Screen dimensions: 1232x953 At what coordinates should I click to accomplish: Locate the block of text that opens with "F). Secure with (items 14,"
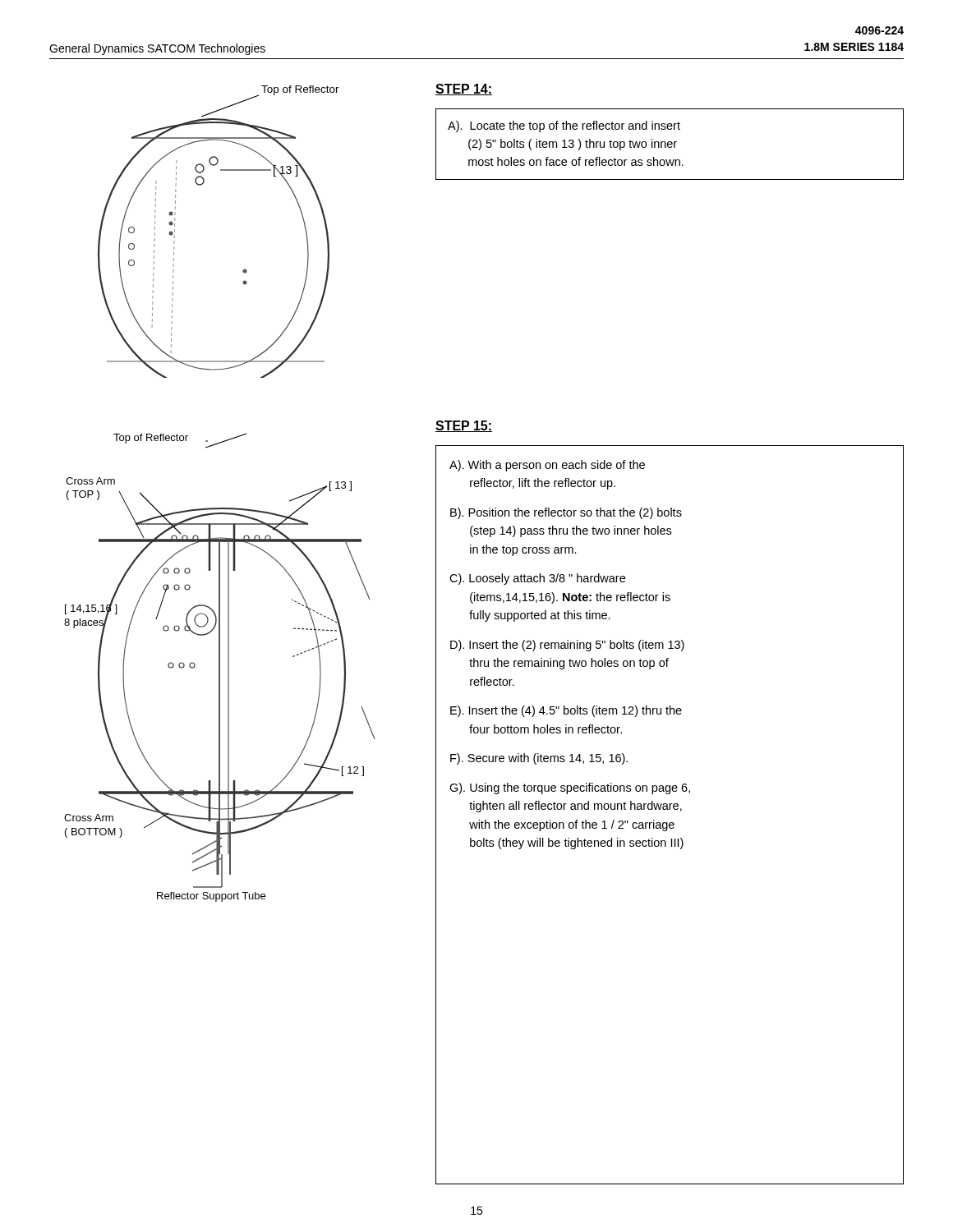pos(539,758)
